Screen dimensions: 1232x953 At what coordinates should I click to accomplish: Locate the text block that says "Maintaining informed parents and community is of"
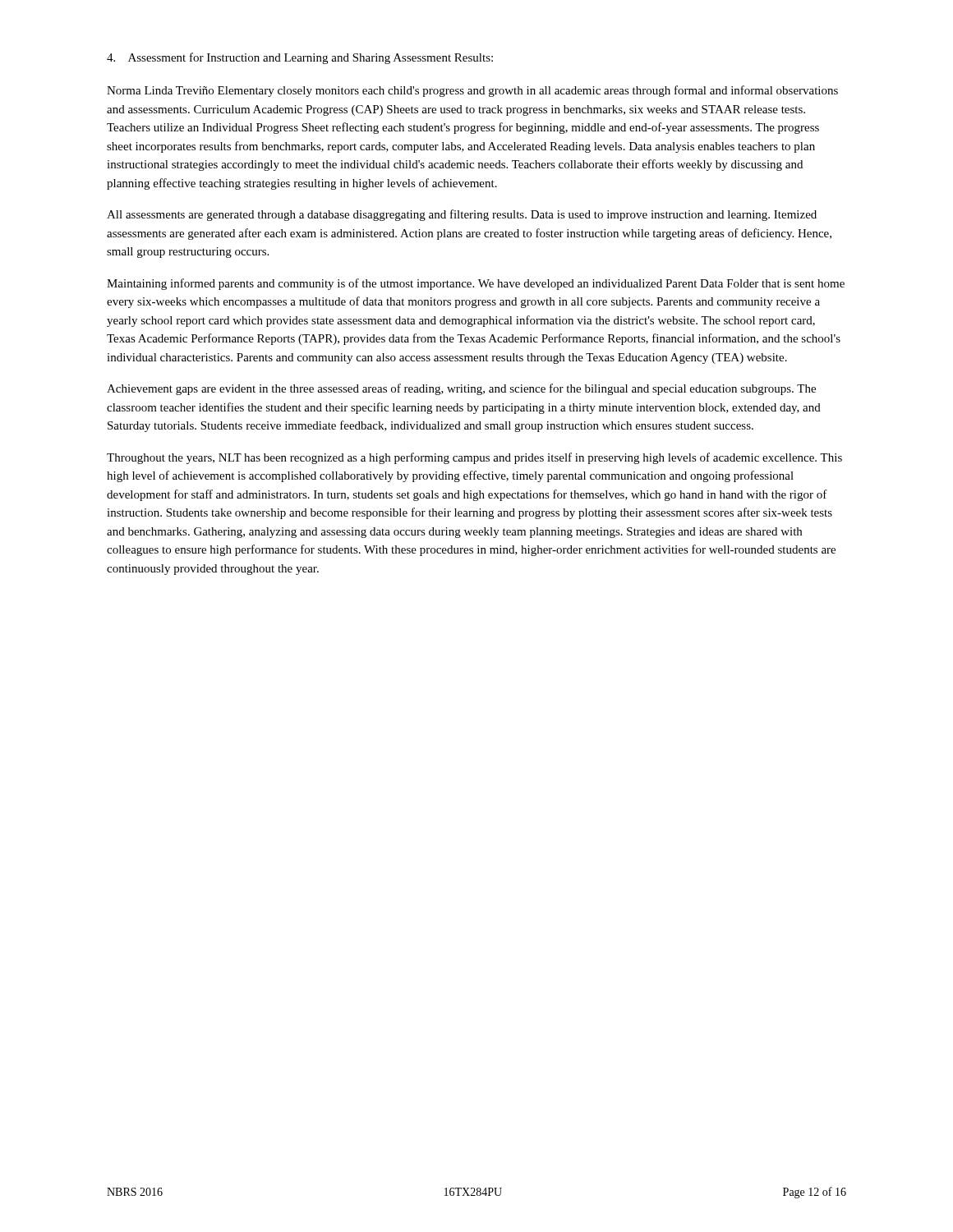coord(476,320)
